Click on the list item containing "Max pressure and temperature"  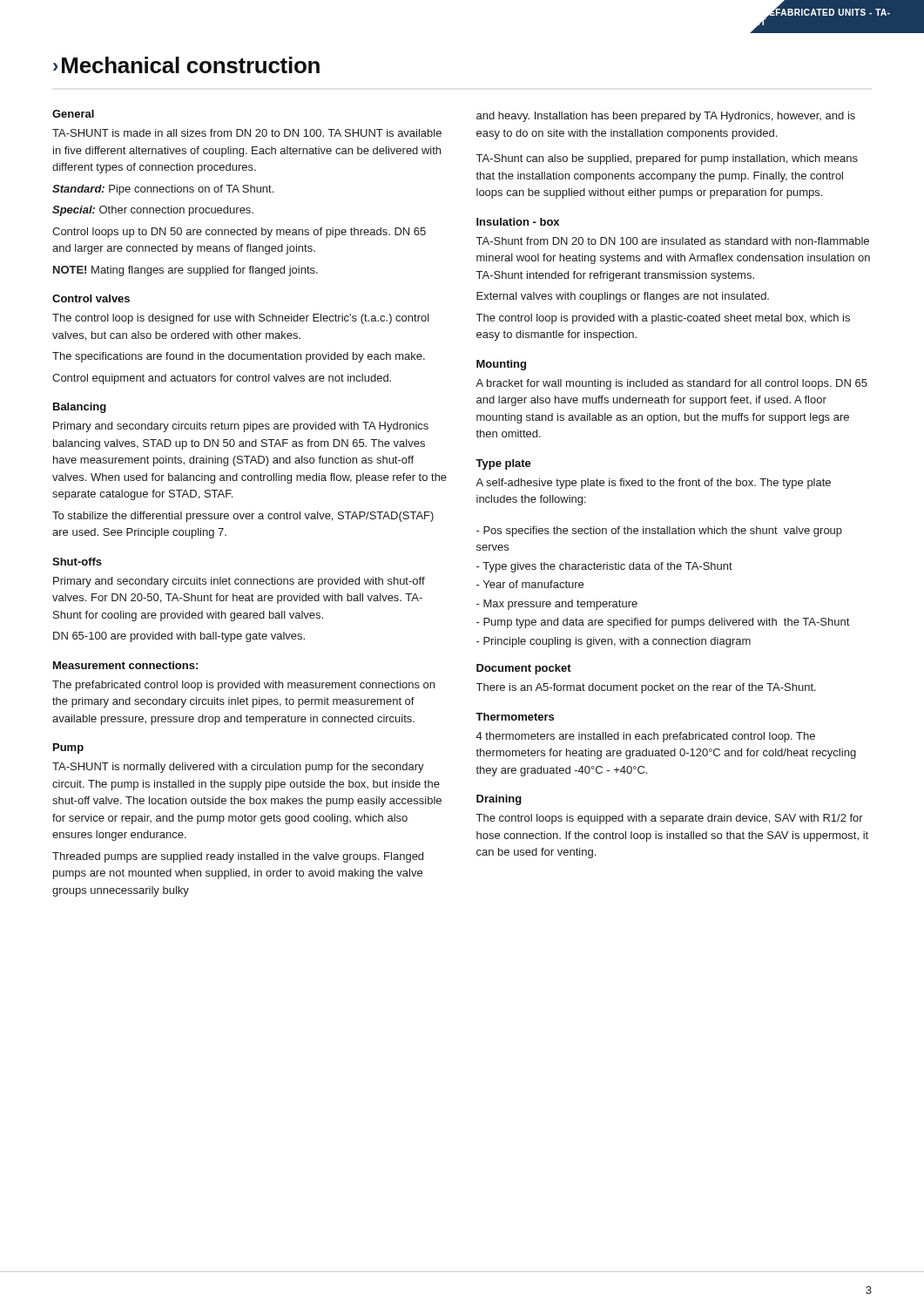click(x=557, y=603)
